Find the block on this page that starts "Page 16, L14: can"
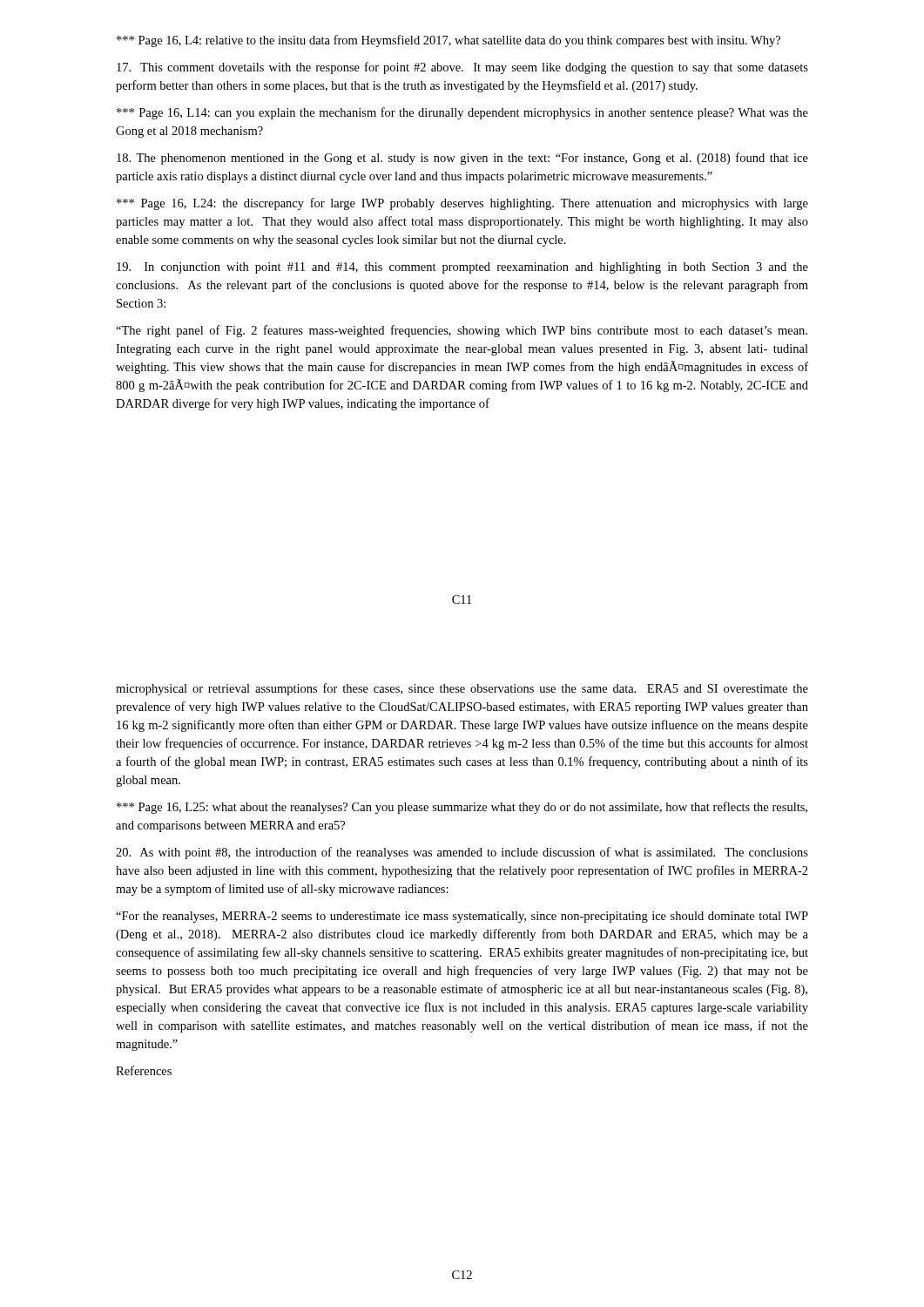This screenshot has height=1307, width=924. [x=462, y=122]
